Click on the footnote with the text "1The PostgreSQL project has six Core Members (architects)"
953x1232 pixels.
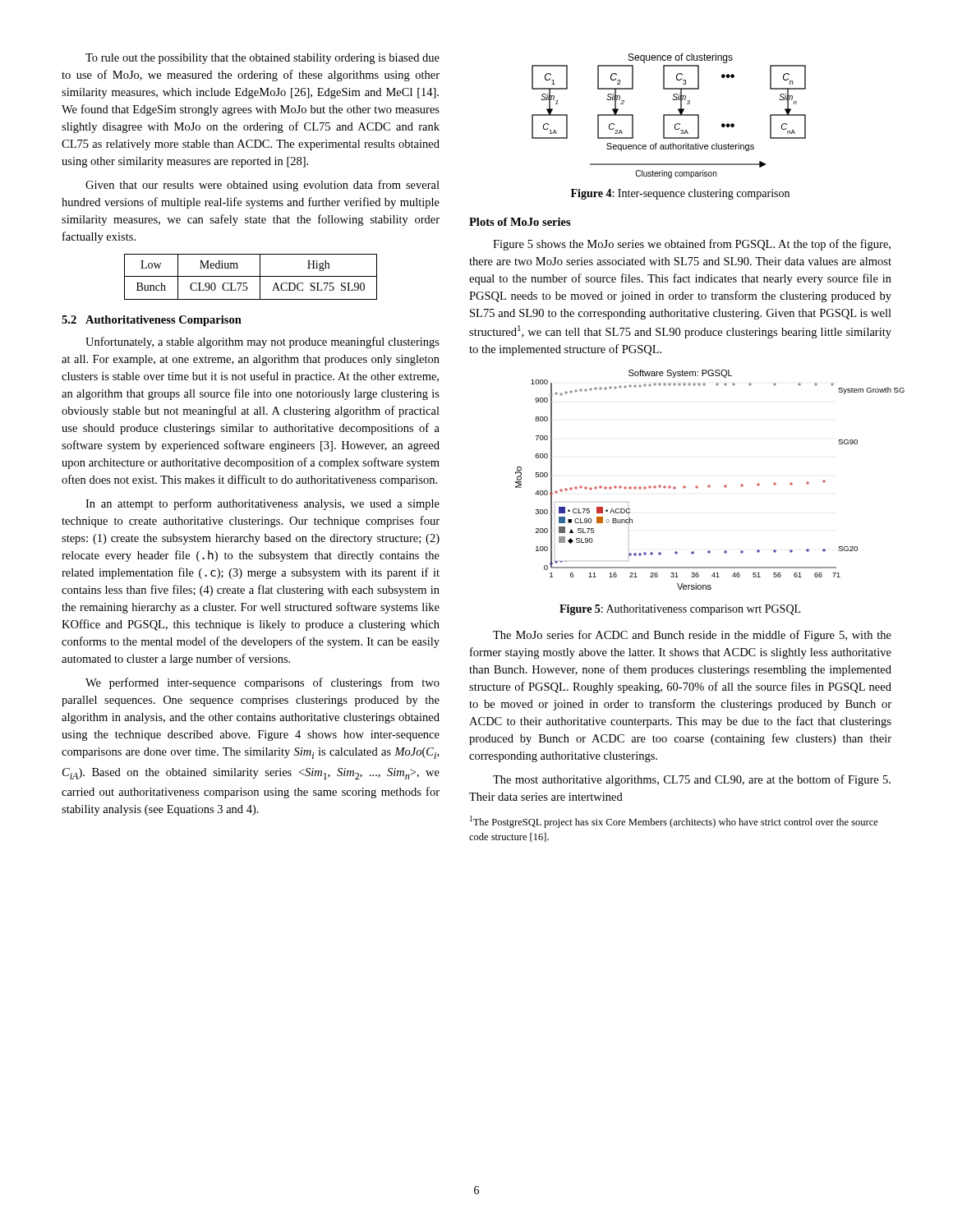coord(674,829)
